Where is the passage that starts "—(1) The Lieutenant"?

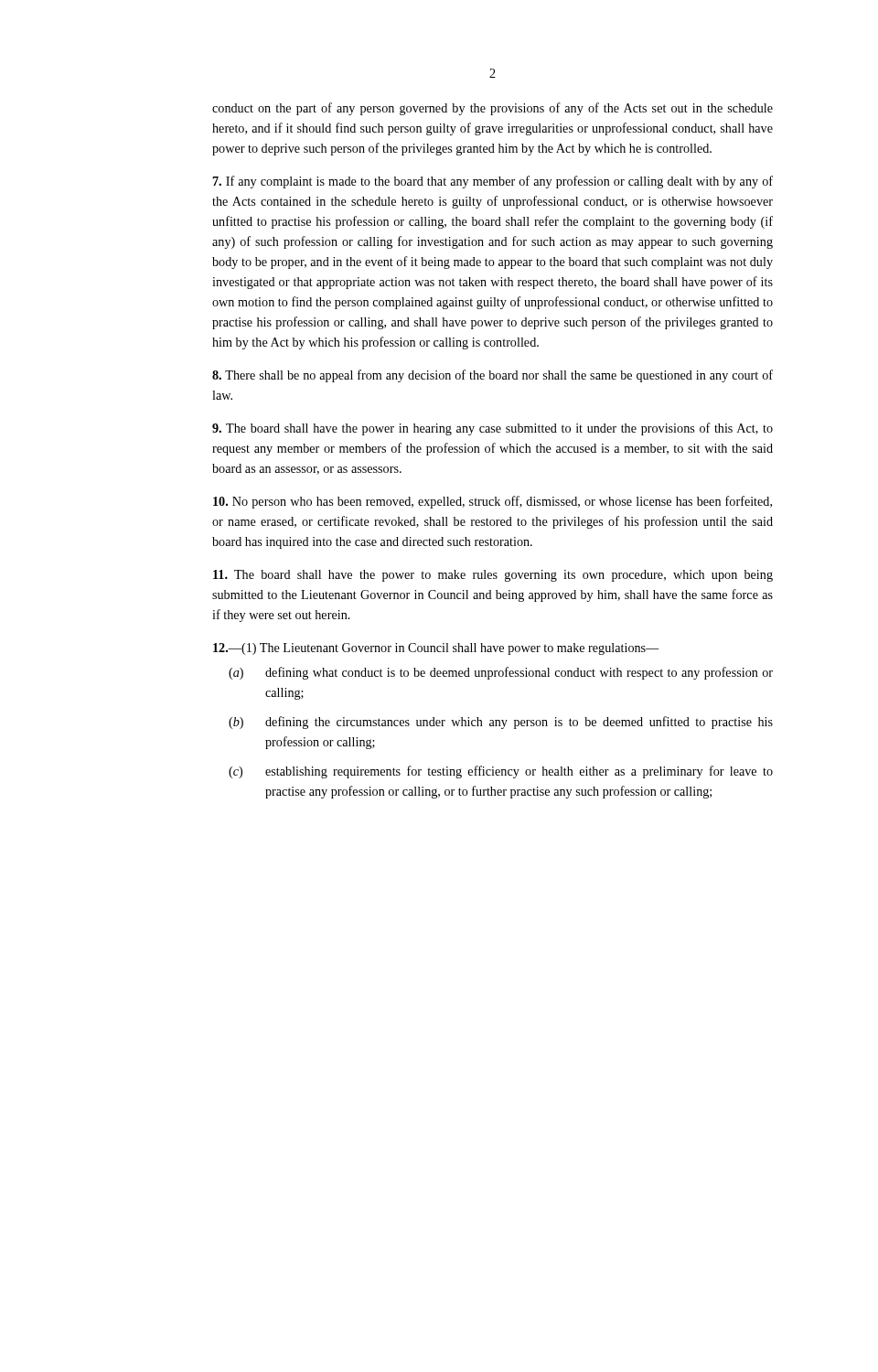click(435, 648)
